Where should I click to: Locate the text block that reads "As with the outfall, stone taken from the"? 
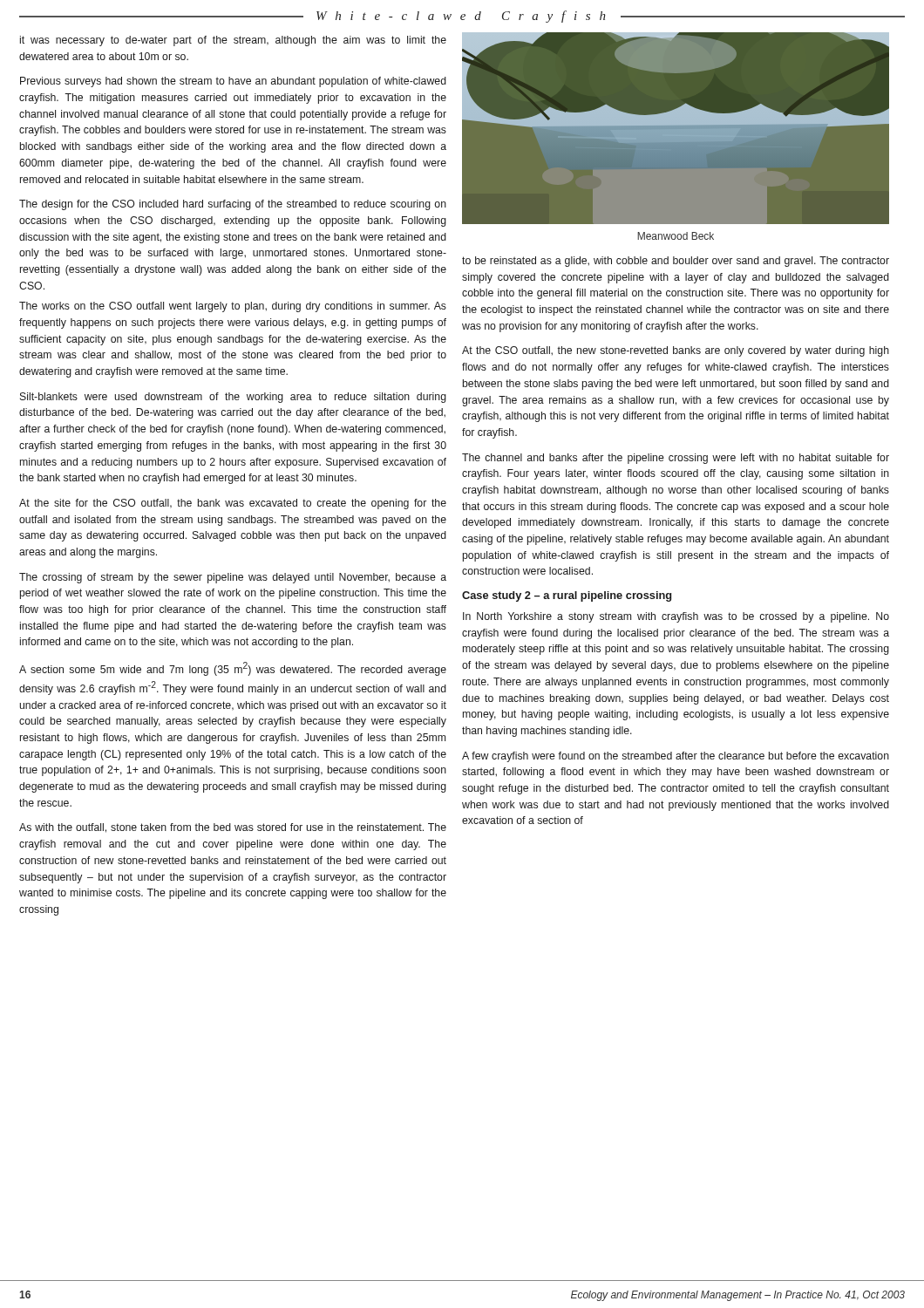pos(233,869)
